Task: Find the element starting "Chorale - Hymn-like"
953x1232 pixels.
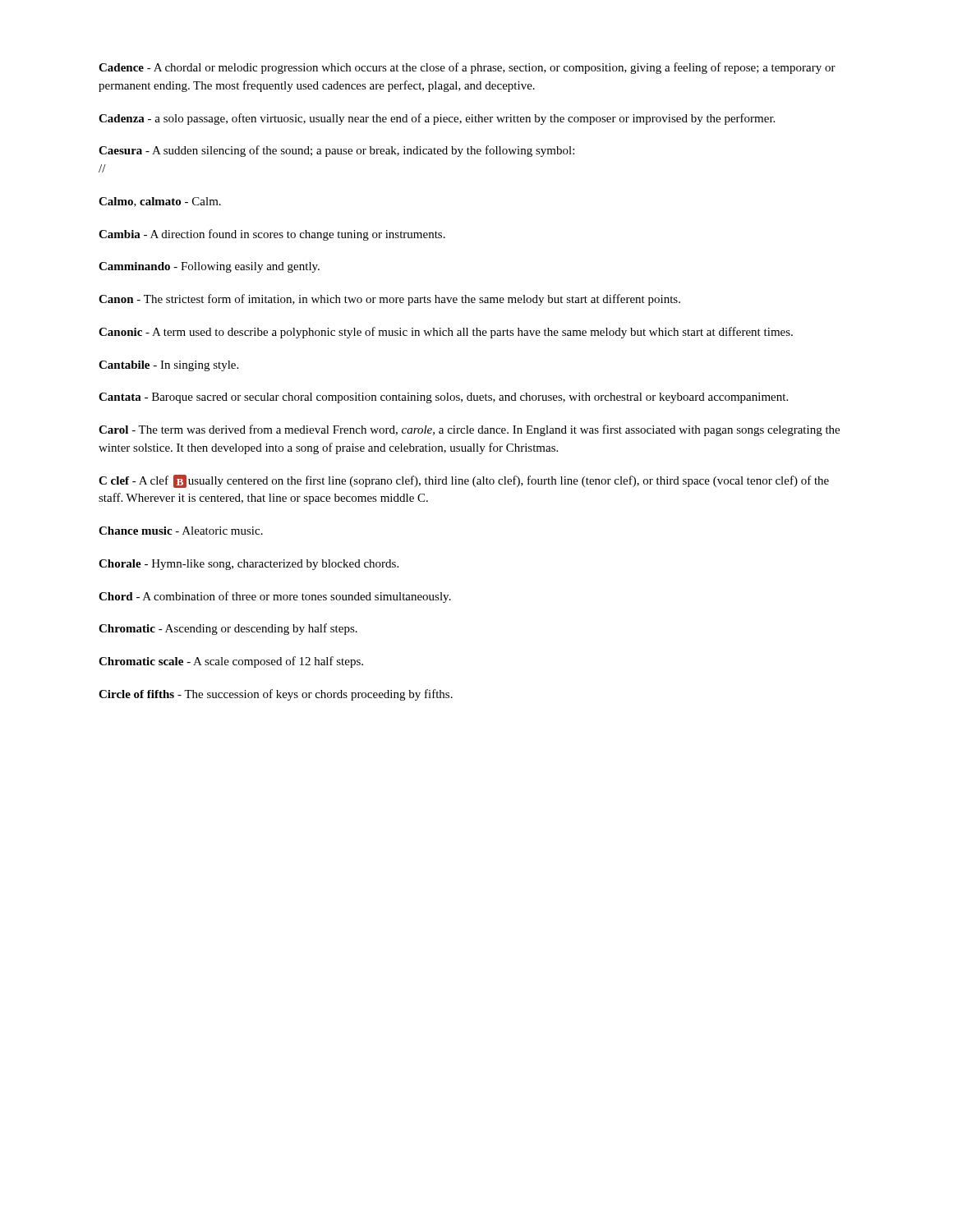Action: click(x=249, y=565)
